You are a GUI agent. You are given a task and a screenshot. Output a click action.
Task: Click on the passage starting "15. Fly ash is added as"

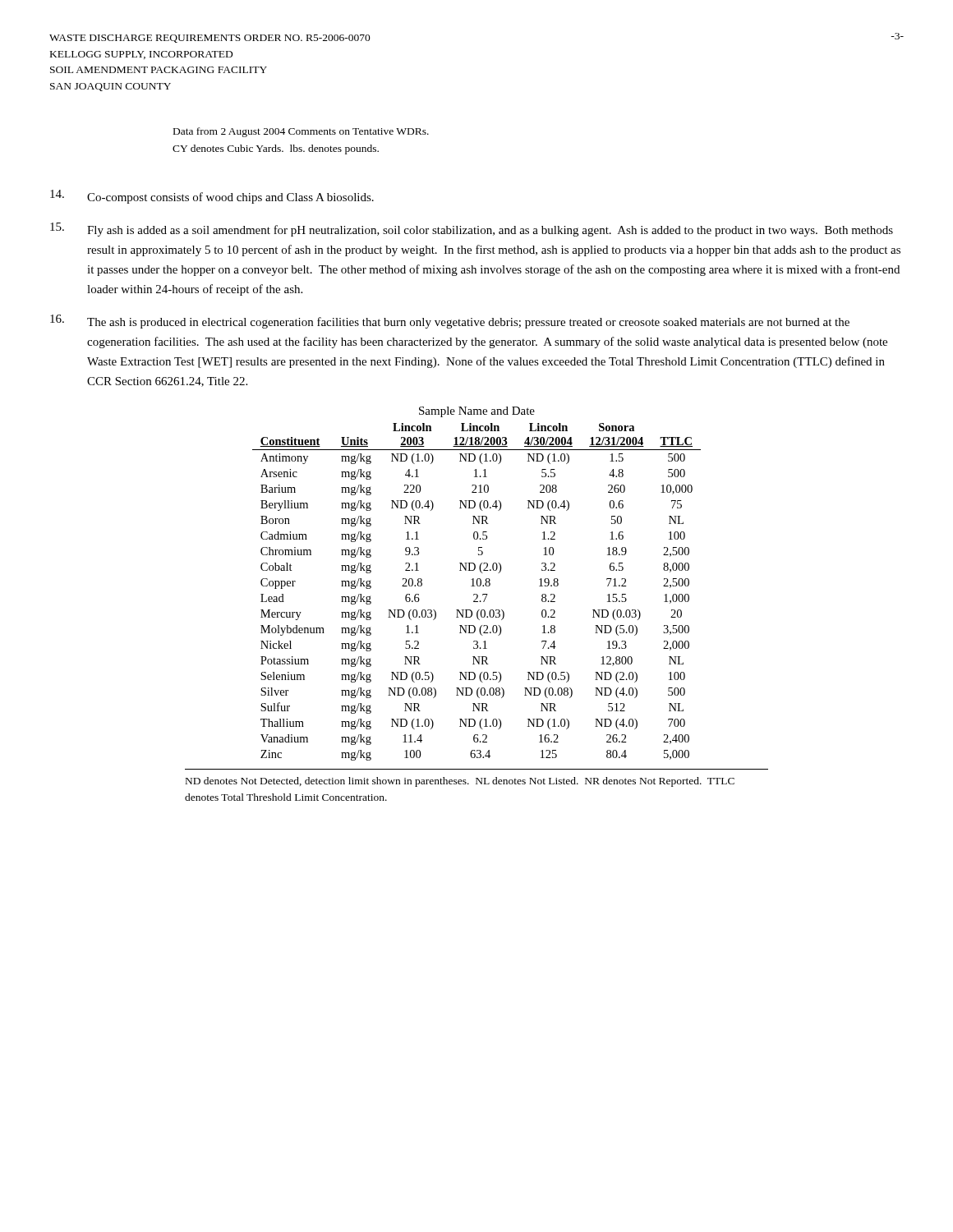[x=476, y=260]
